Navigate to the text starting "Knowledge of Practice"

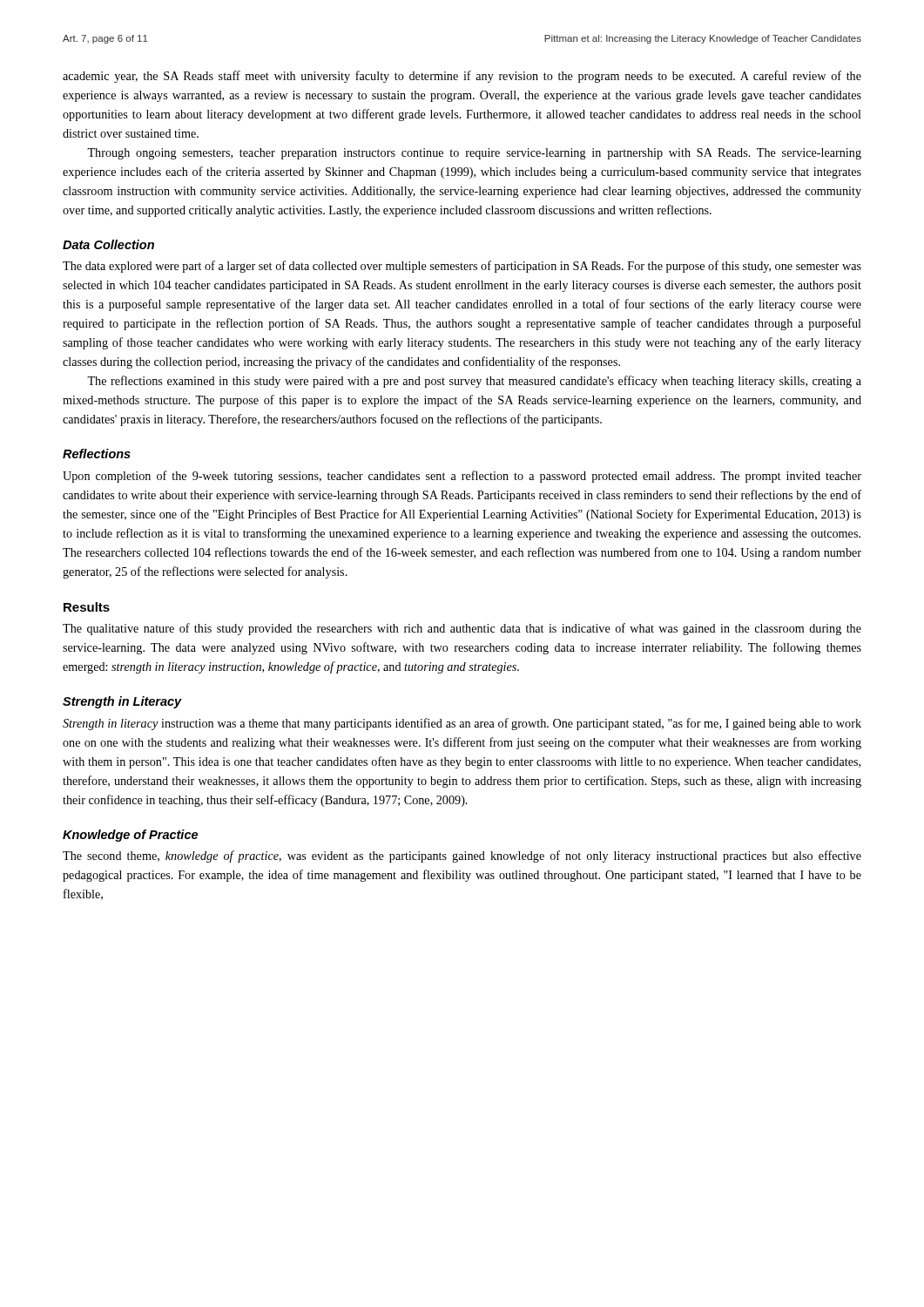point(130,836)
